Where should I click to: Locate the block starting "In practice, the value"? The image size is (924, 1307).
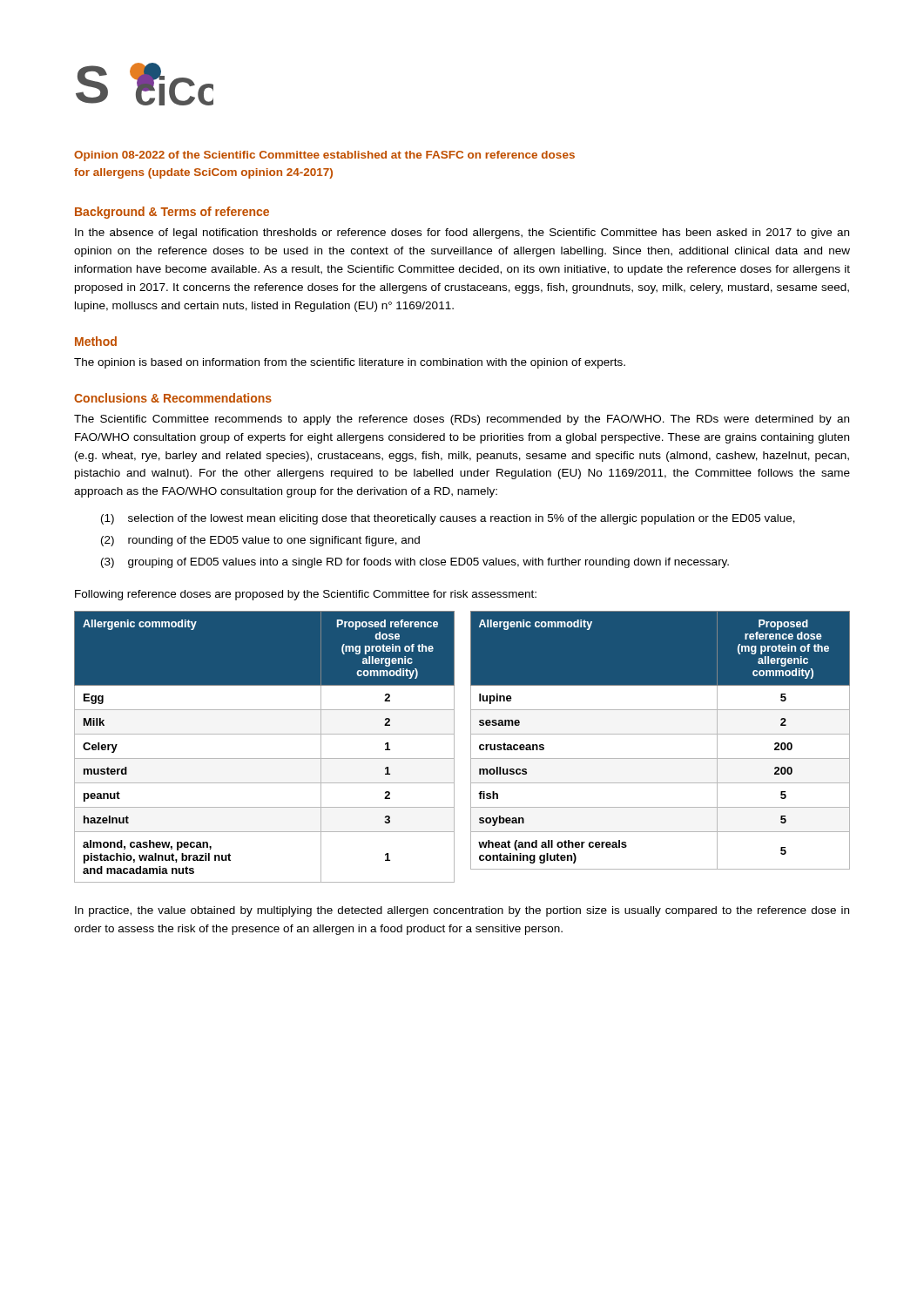pos(462,919)
